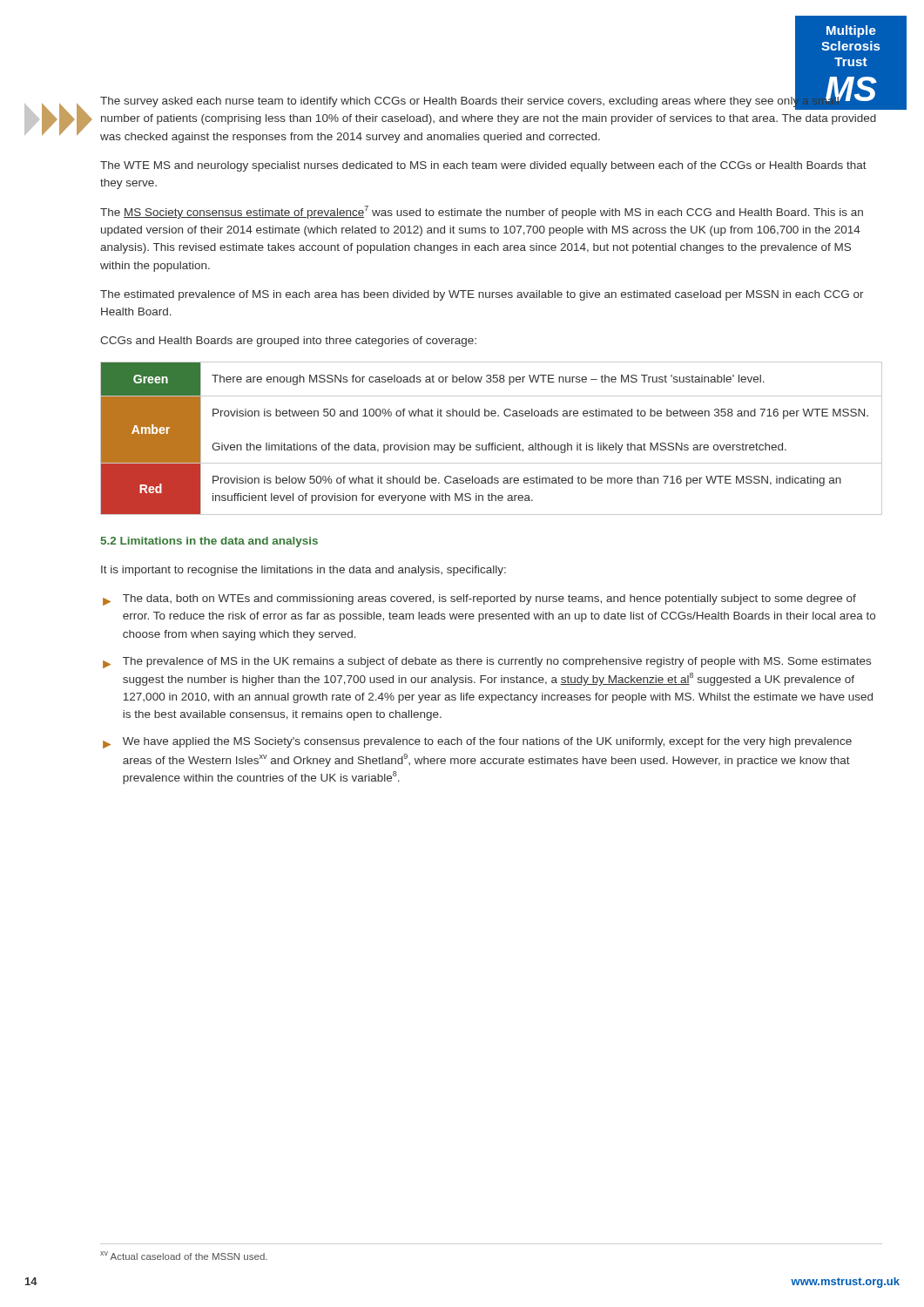Find the block on this page that starts "► The data,"

point(491,616)
